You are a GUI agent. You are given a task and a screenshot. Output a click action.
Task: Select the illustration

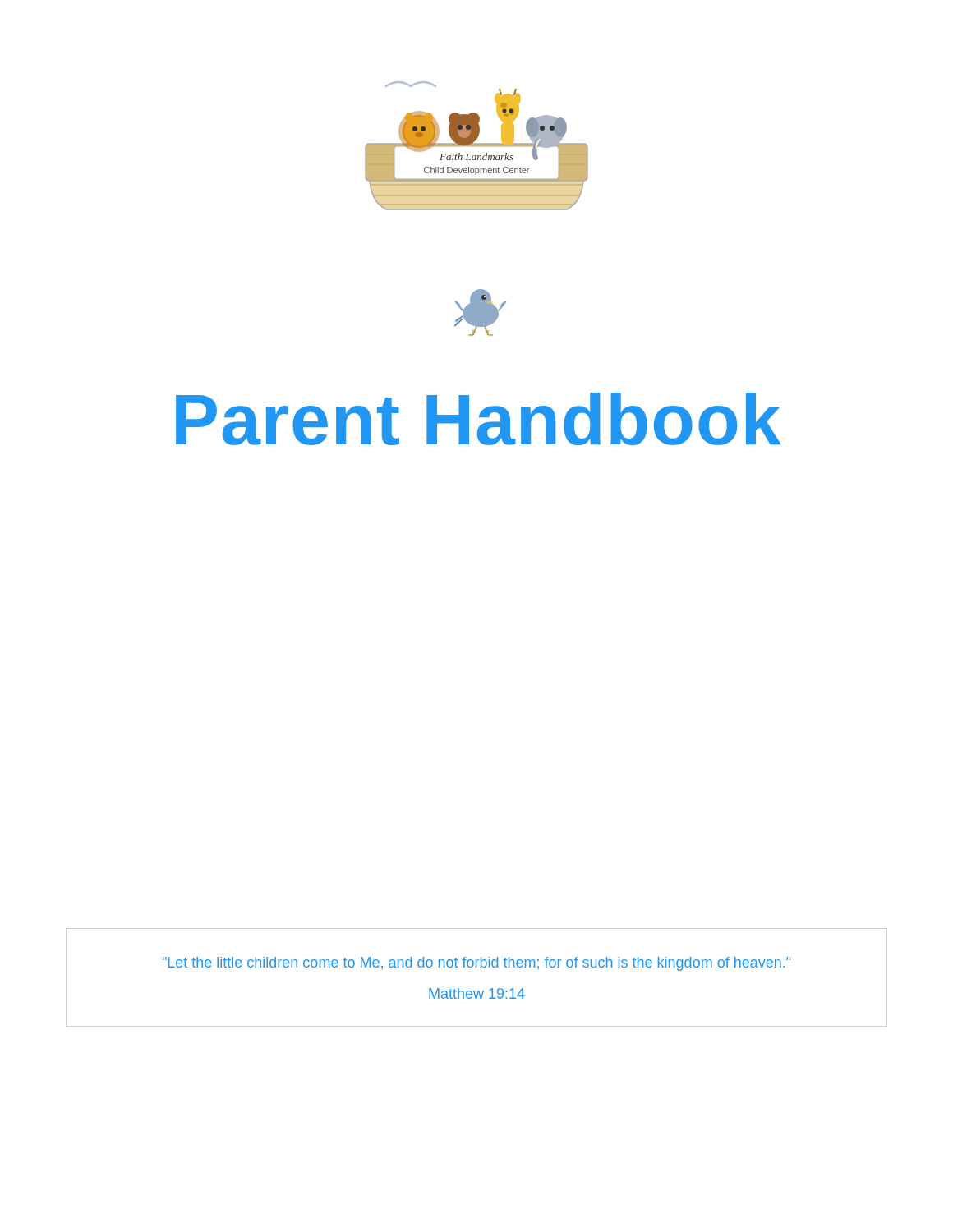point(476,306)
